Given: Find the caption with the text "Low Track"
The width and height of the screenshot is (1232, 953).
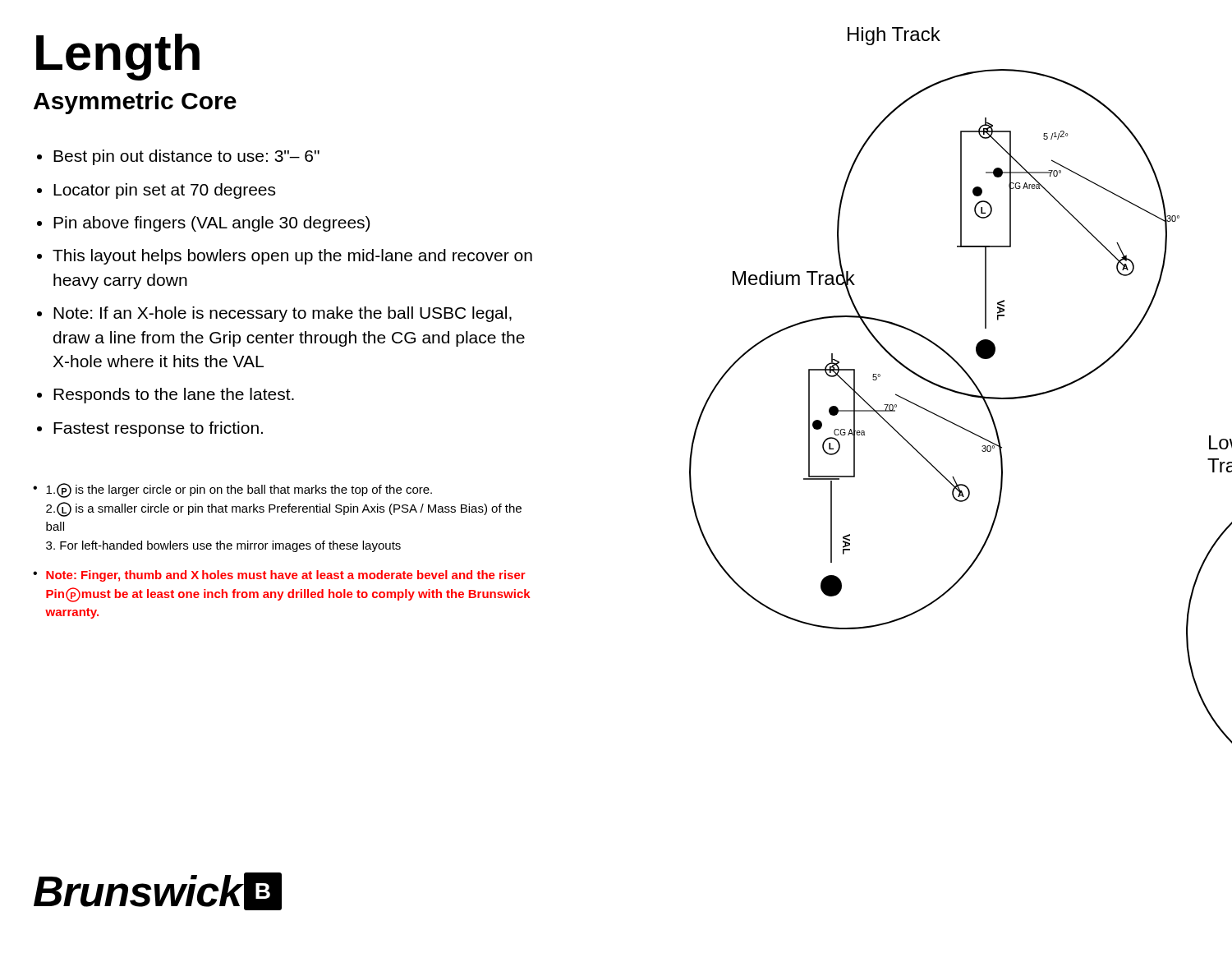Looking at the screenshot, I should [x=1220, y=454].
